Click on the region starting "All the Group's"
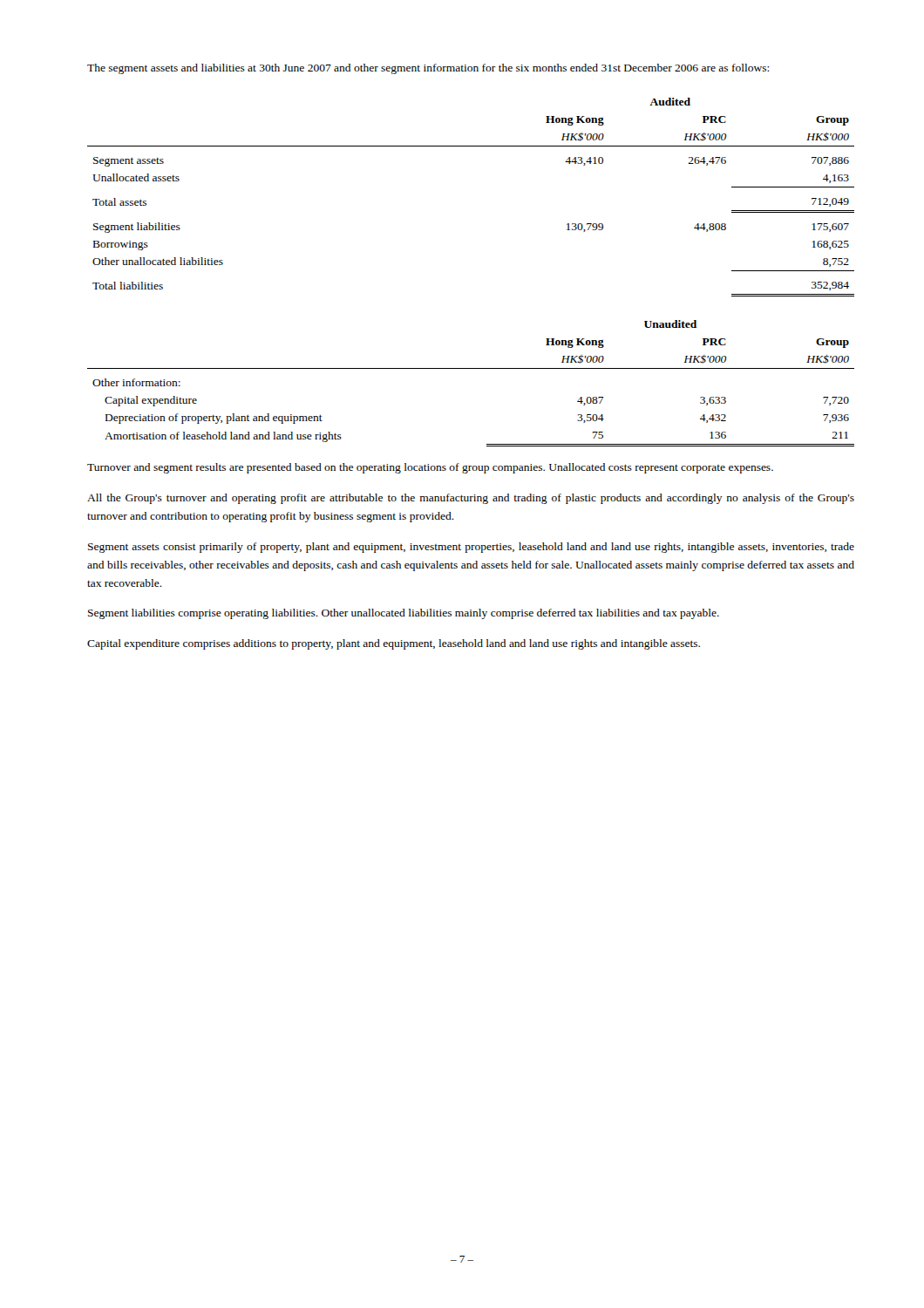Image resolution: width=924 pixels, height=1308 pixels. click(471, 506)
